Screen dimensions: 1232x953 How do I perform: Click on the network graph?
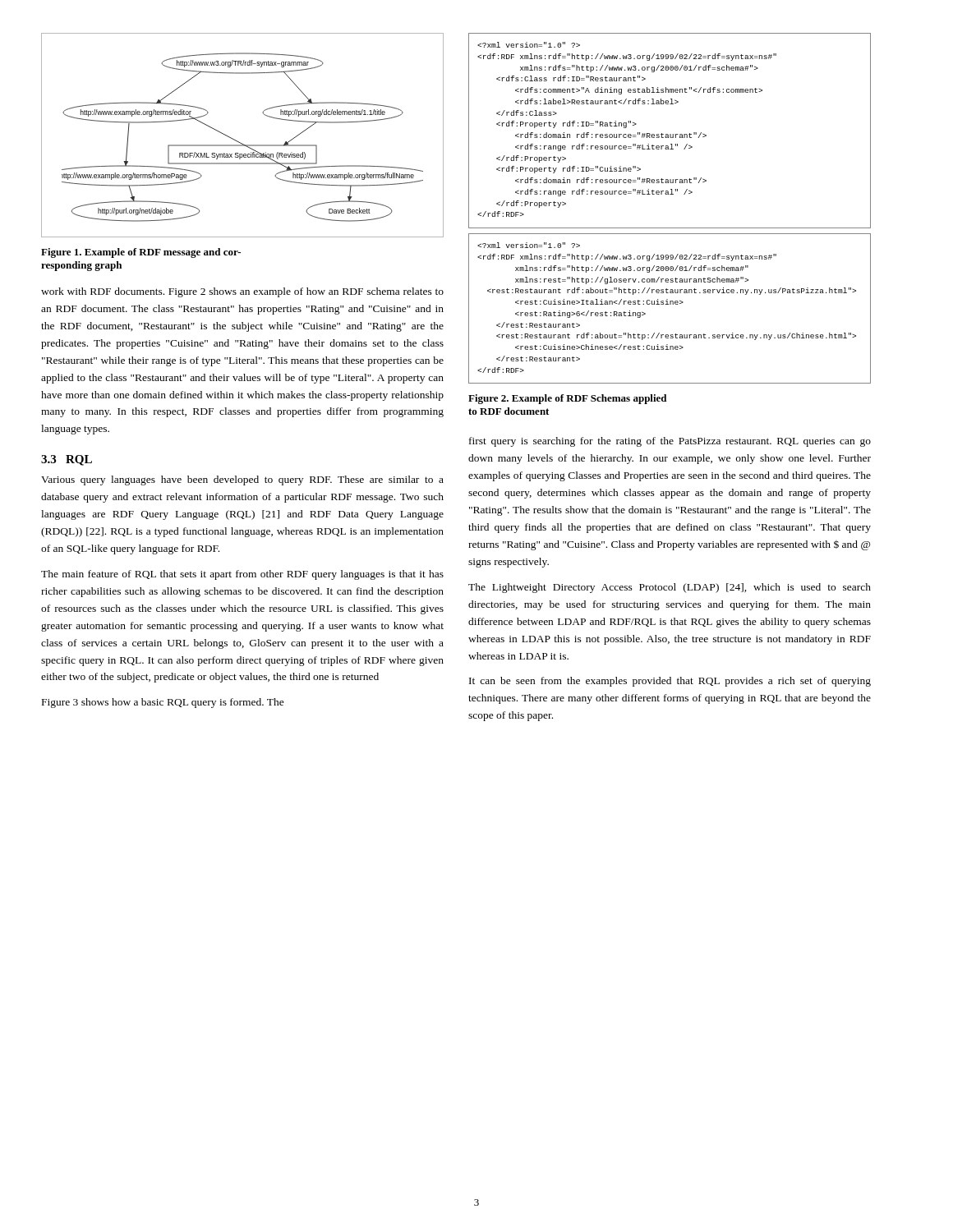click(x=242, y=135)
